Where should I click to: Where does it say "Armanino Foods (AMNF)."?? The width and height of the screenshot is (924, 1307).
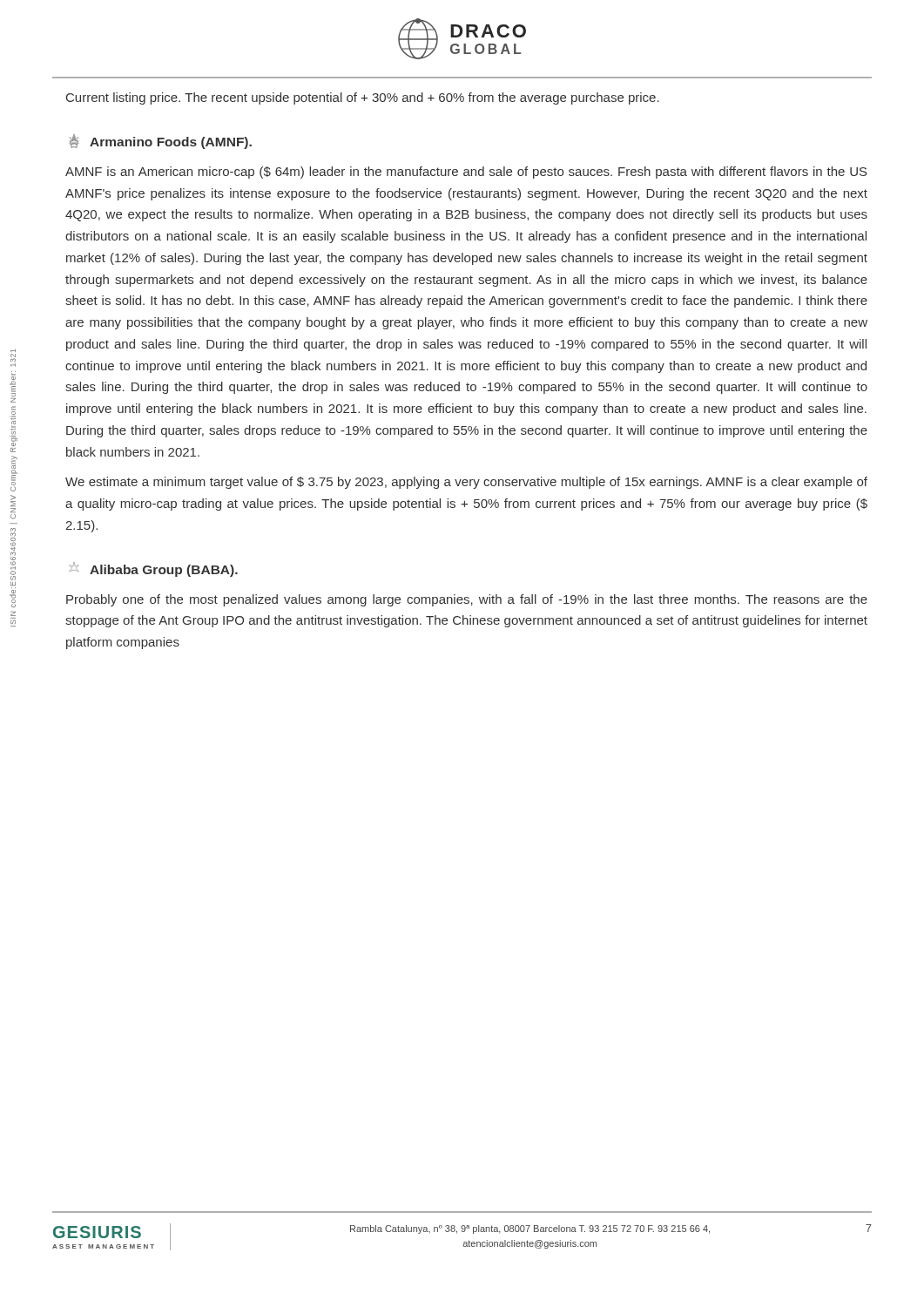[159, 142]
